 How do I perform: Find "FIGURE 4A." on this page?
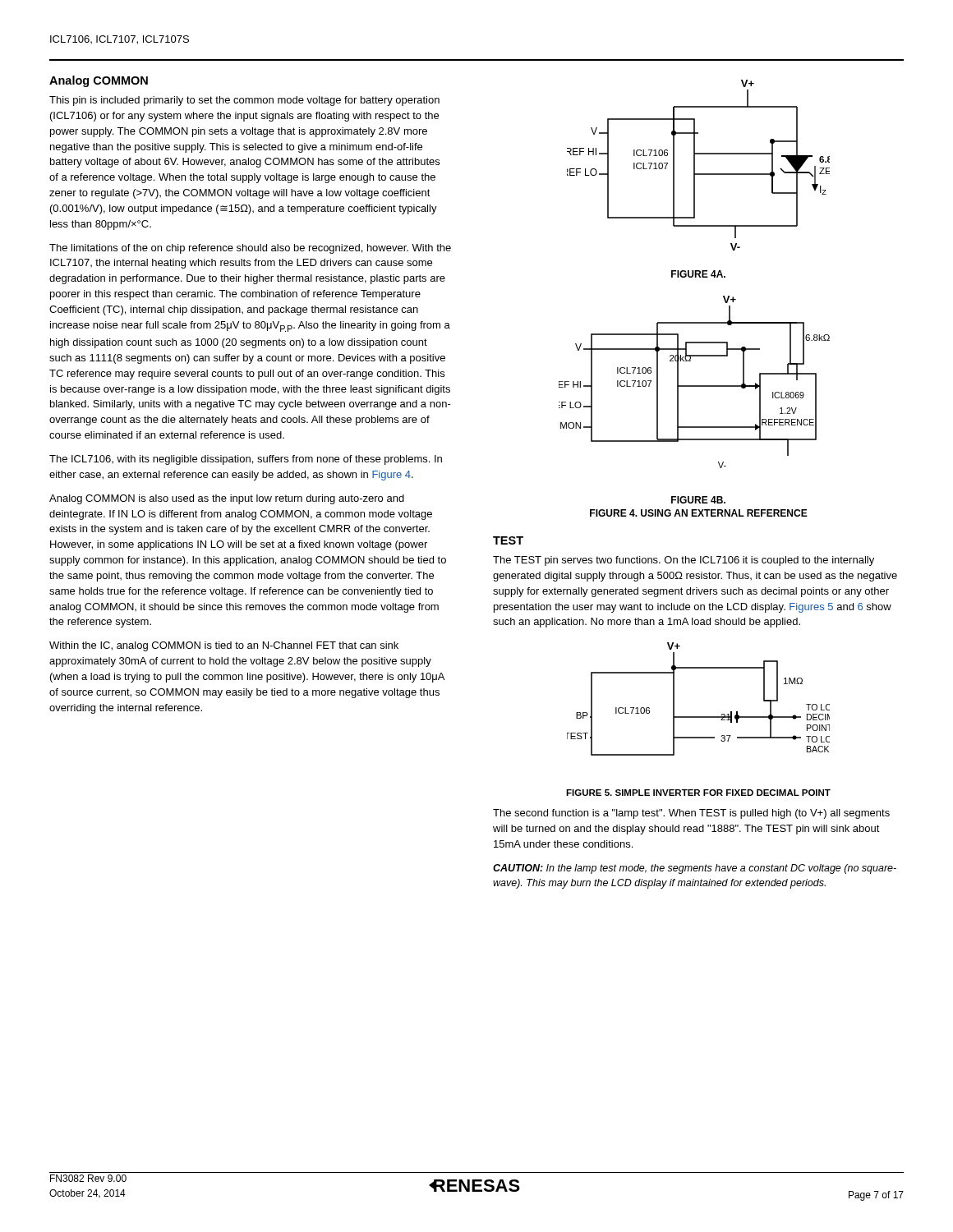click(698, 274)
